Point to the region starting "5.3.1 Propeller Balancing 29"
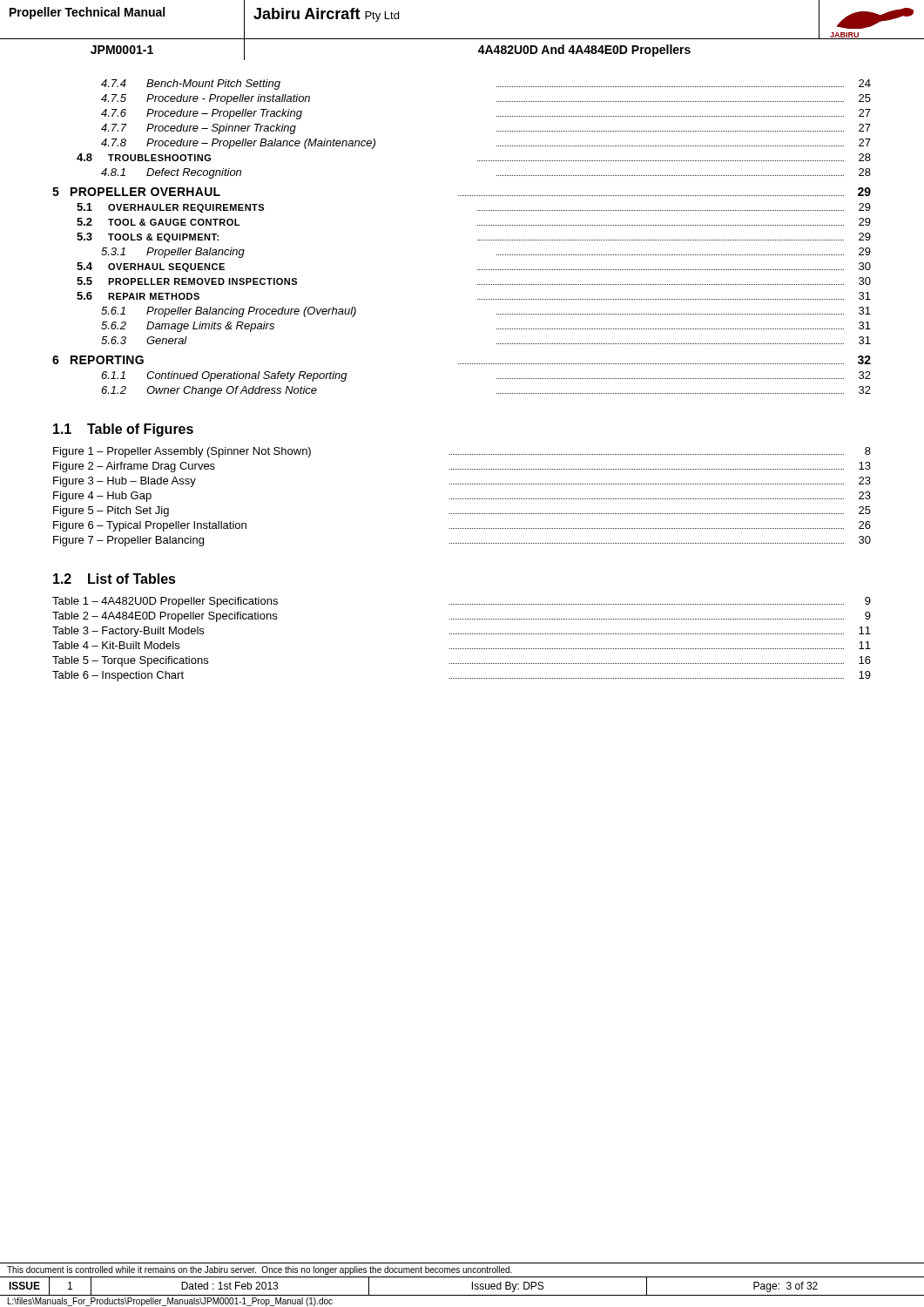 [x=486, y=251]
